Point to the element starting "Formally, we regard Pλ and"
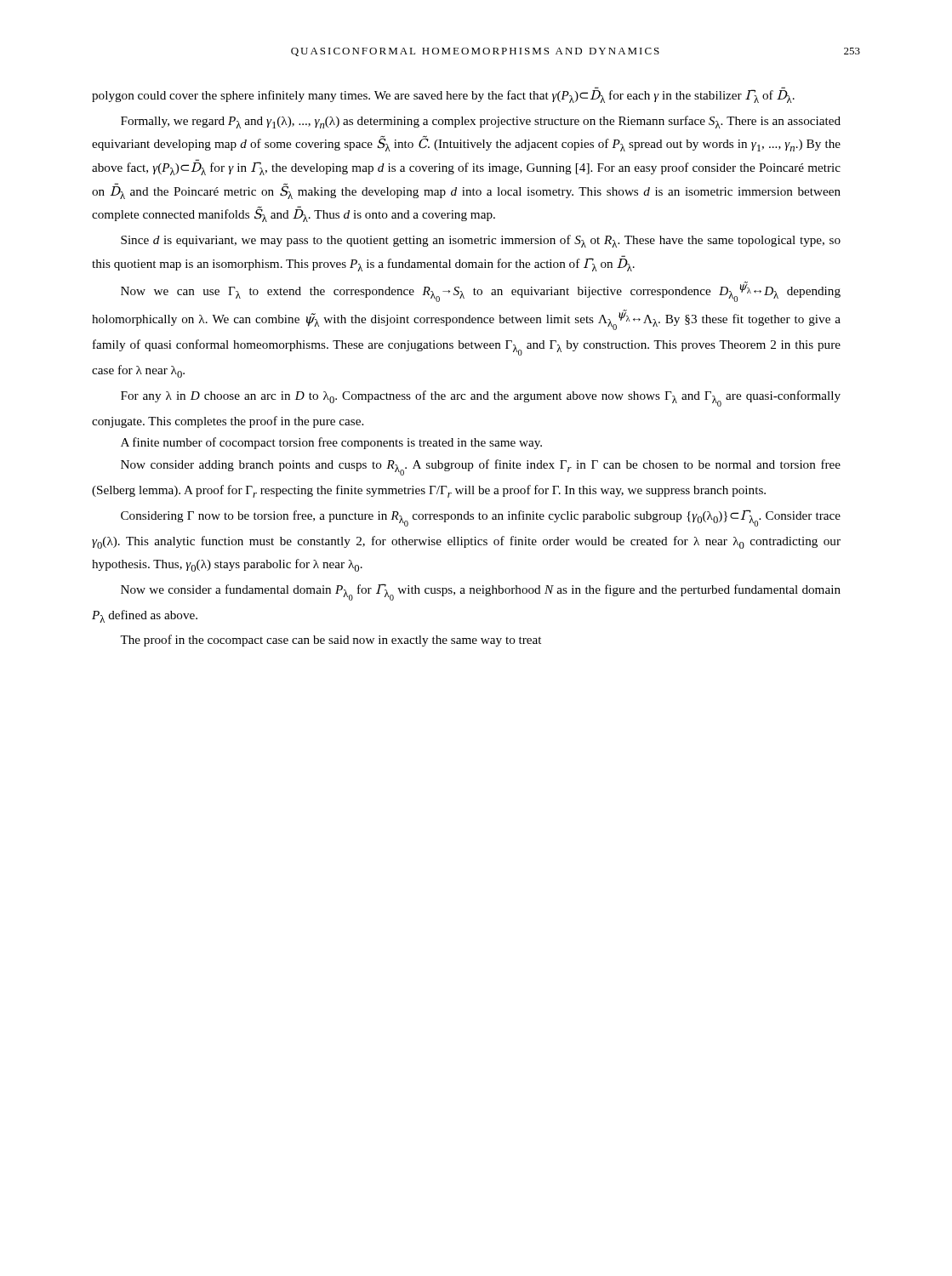This screenshot has width=952, height=1276. 466,169
